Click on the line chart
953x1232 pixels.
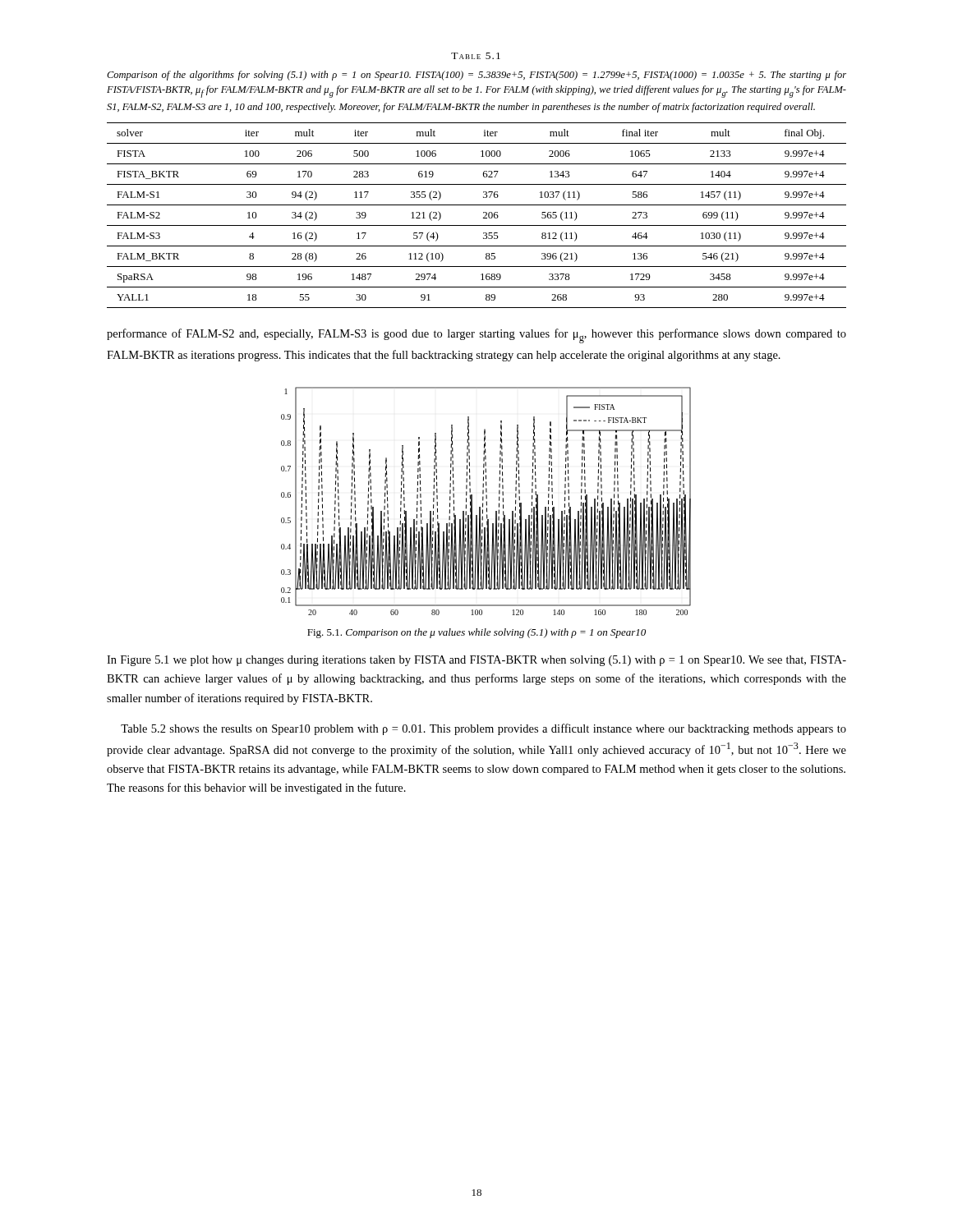pyautogui.click(x=476, y=500)
